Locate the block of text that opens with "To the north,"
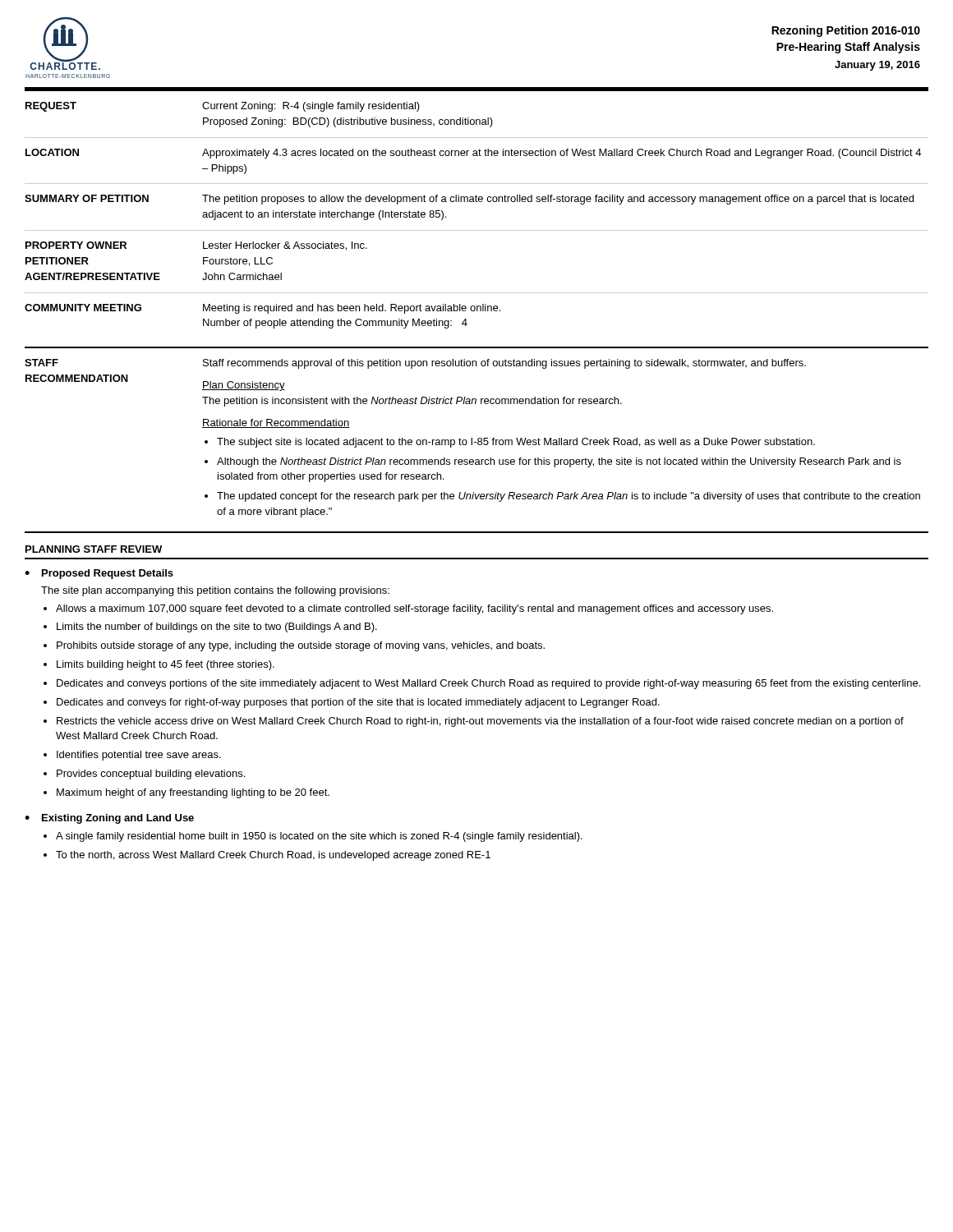 click(x=273, y=854)
